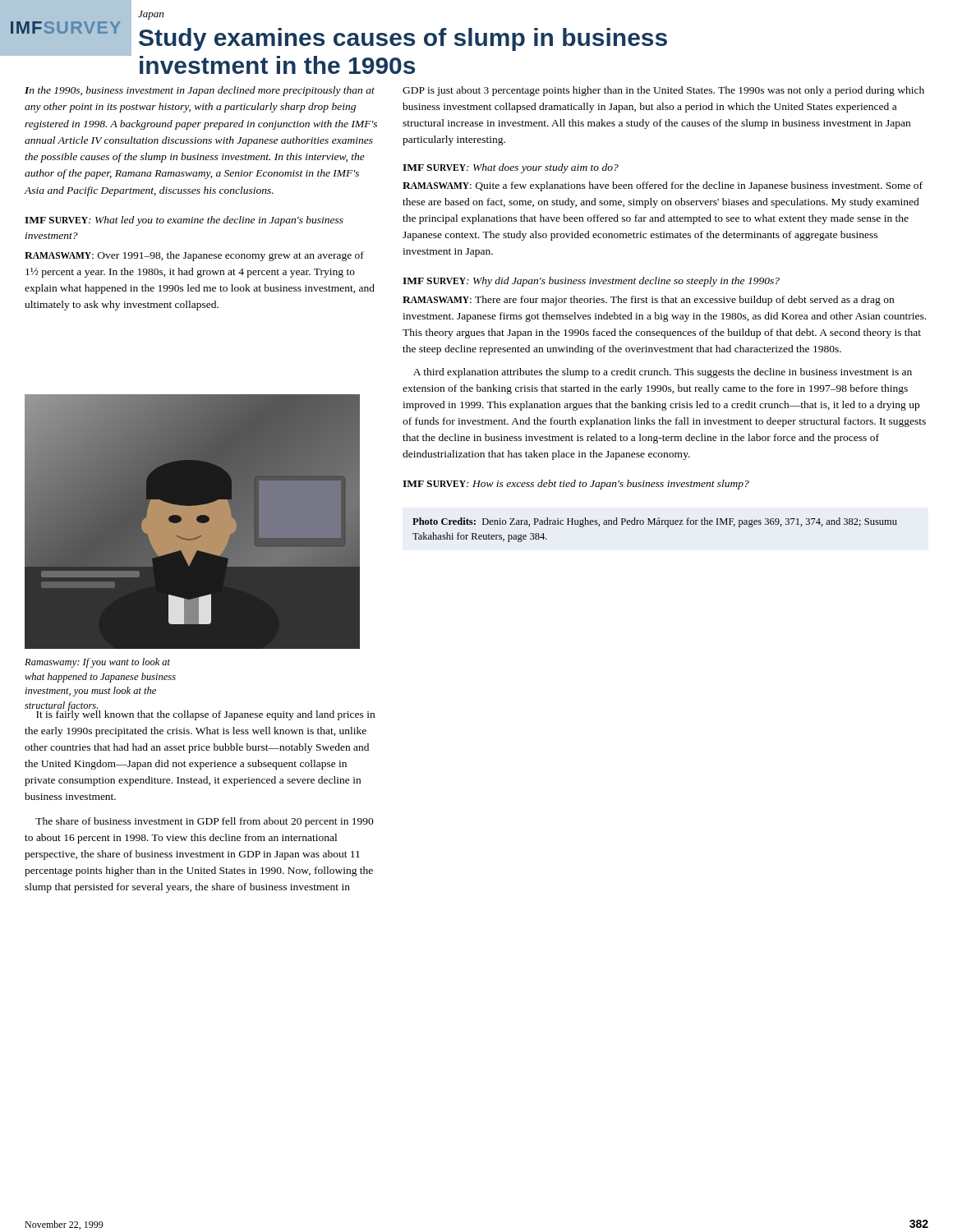Click on the text block that reads "The share of business investment"
Viewport: 953px width, 1232px height.
coord(199,854)
